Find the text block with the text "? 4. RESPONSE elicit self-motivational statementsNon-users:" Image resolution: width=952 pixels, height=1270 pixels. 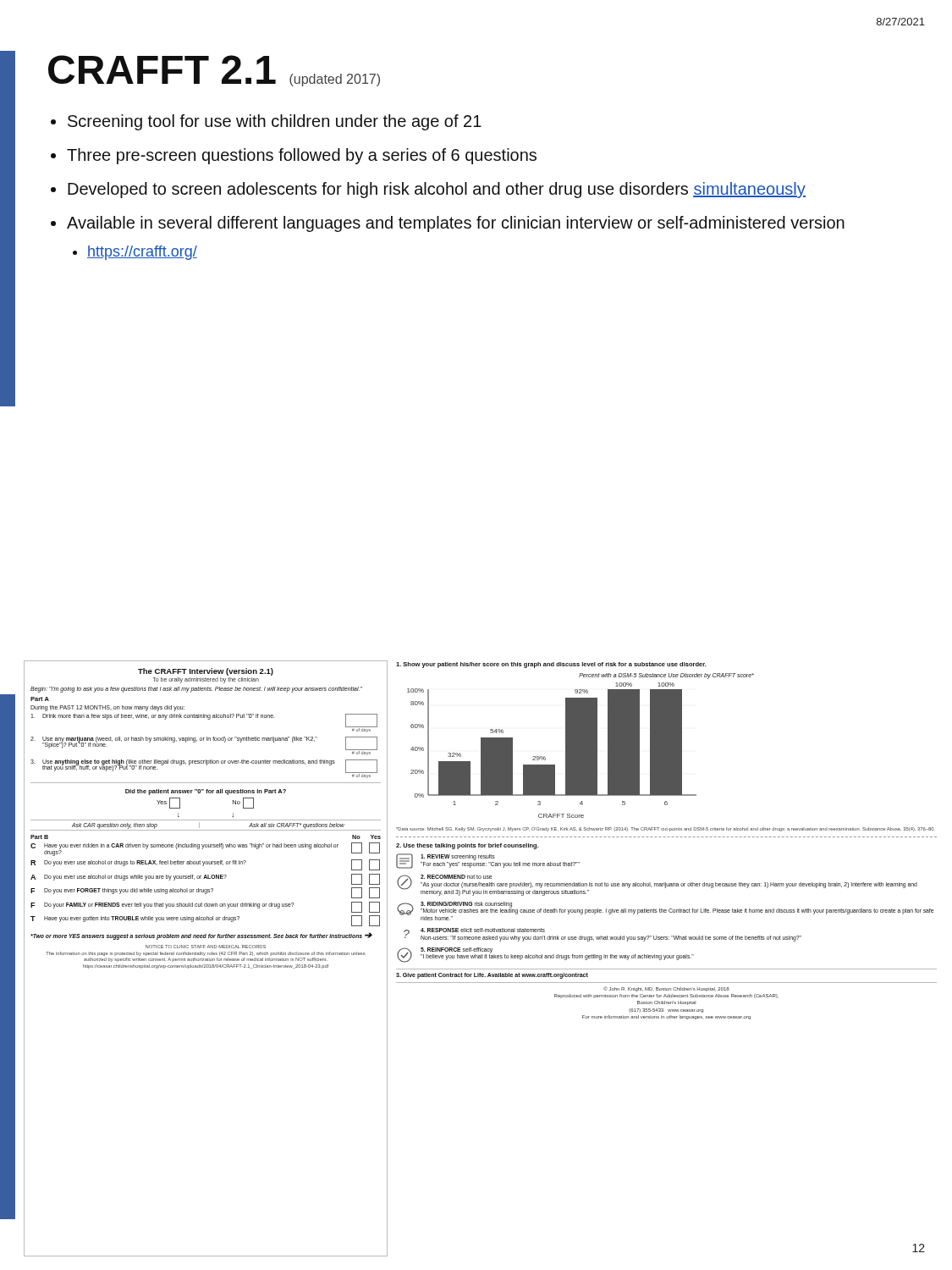pos(666,935)
